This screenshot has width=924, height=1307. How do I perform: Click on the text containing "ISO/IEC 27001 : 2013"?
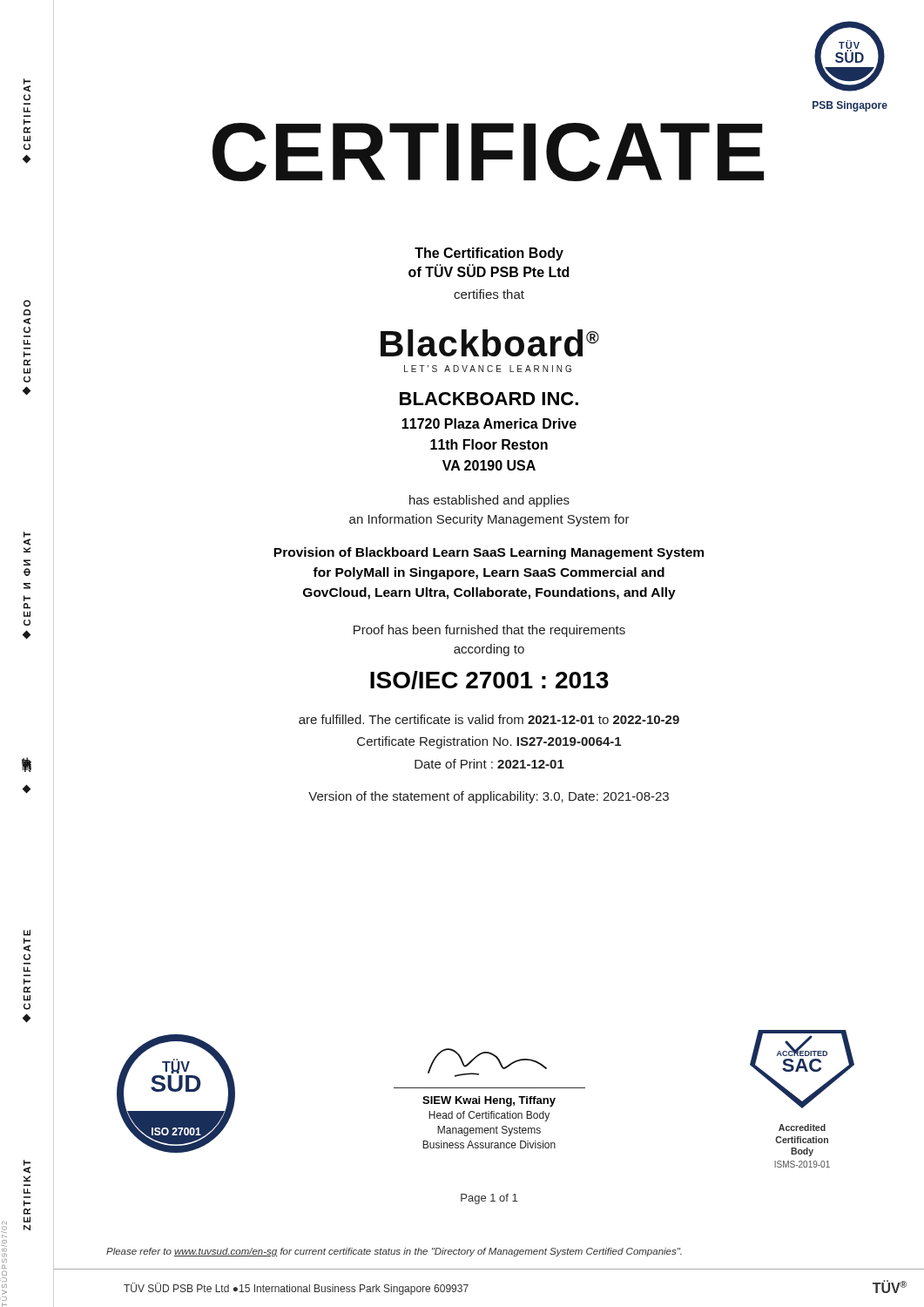point(489,680)
